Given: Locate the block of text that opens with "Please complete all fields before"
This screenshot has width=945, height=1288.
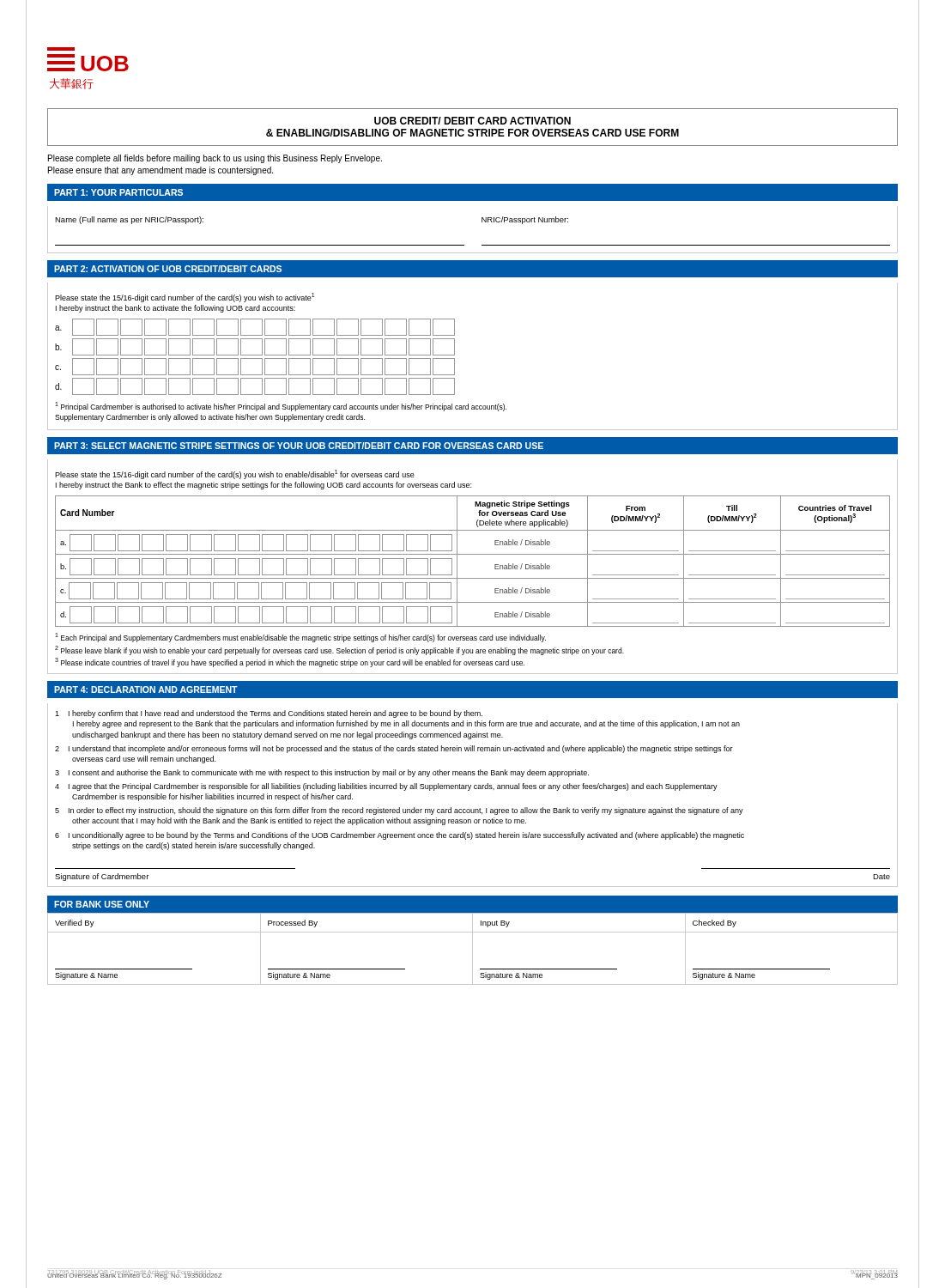Looking at the screenshot, I should coord(215,164).
